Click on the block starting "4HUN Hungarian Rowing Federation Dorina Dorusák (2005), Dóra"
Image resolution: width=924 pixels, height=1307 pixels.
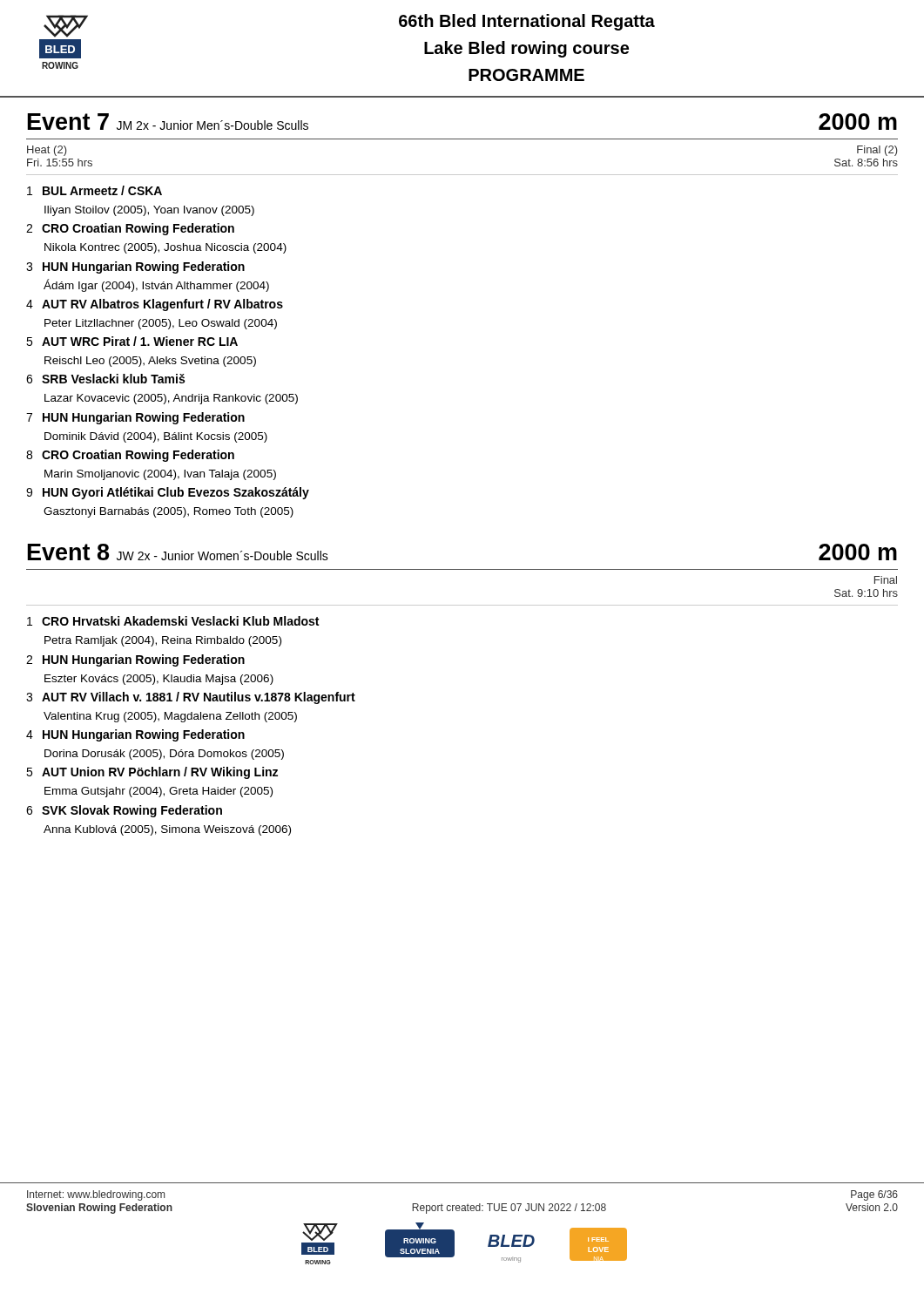[155, 743]
